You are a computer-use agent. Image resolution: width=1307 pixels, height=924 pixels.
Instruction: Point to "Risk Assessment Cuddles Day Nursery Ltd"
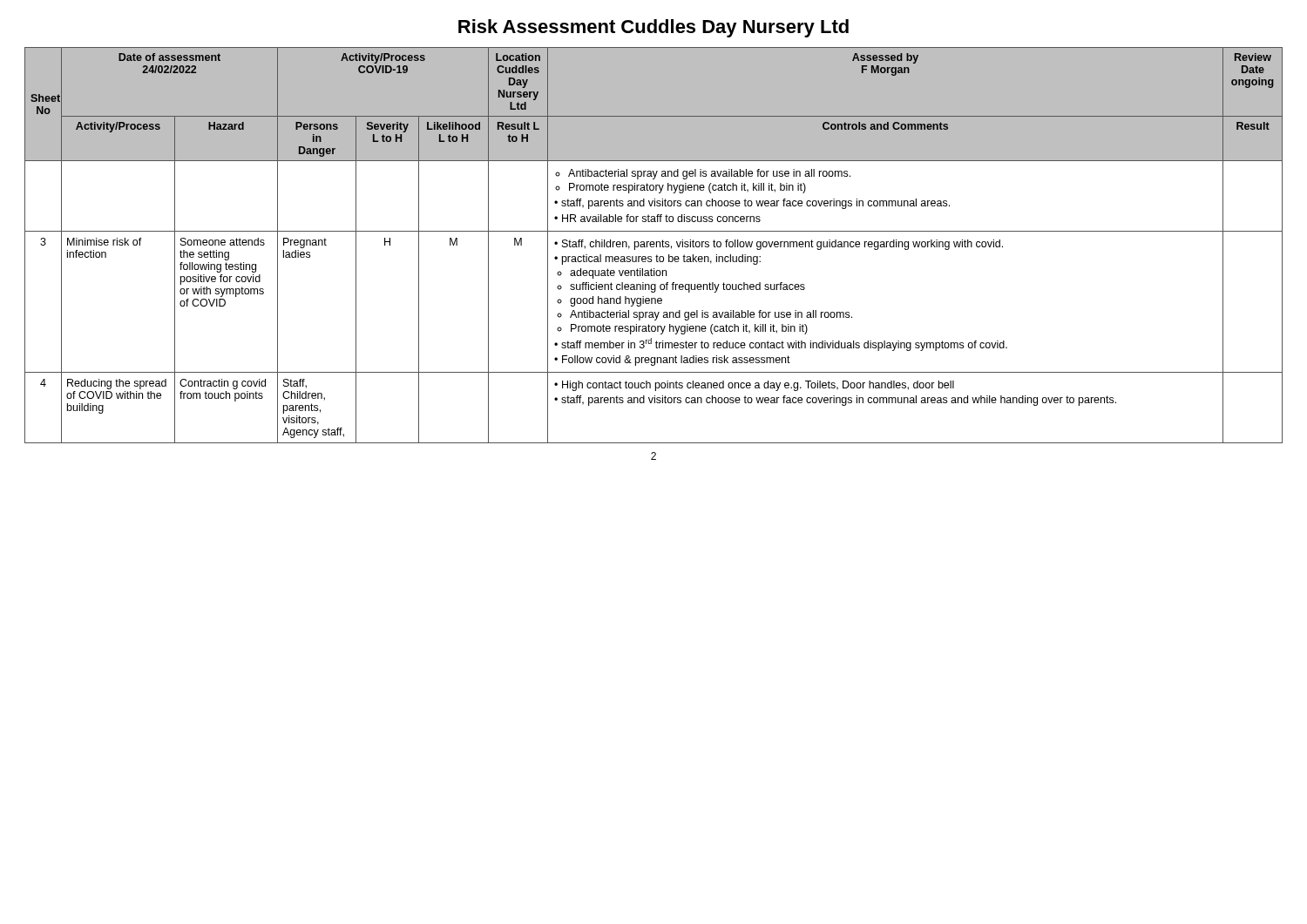tap(654, 27)
